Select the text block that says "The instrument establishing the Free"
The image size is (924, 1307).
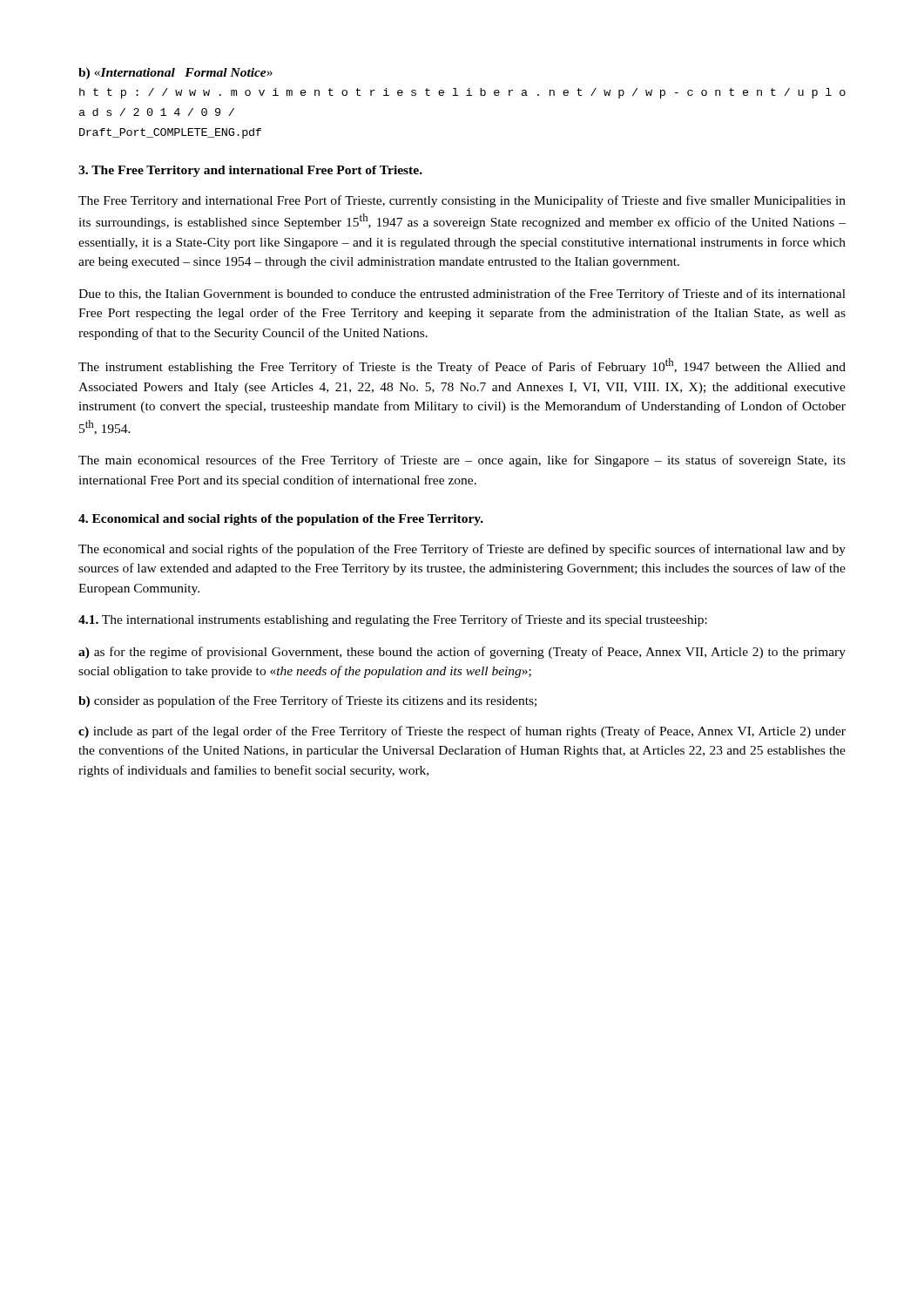[x=462, y=395]
